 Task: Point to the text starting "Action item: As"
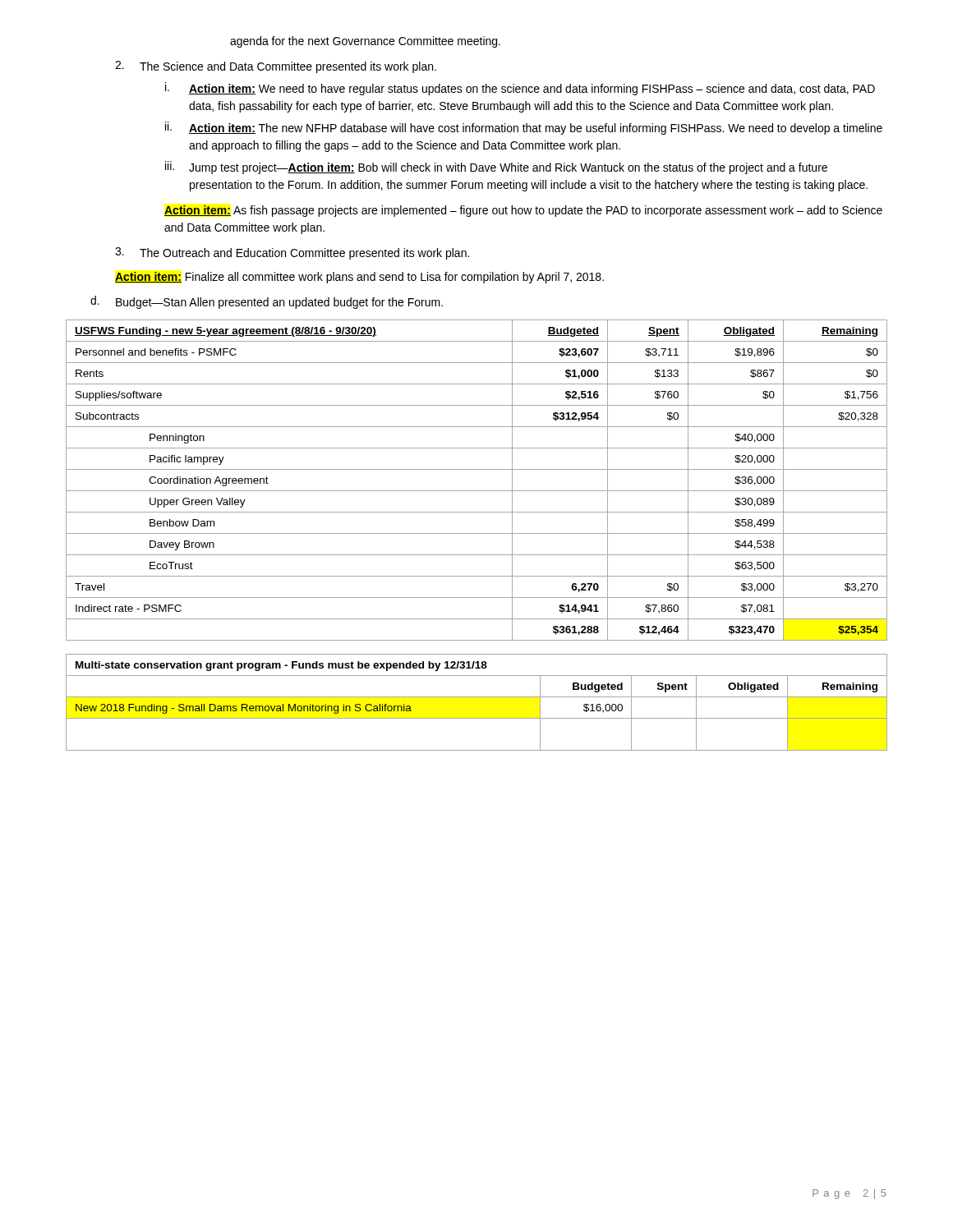523,219
